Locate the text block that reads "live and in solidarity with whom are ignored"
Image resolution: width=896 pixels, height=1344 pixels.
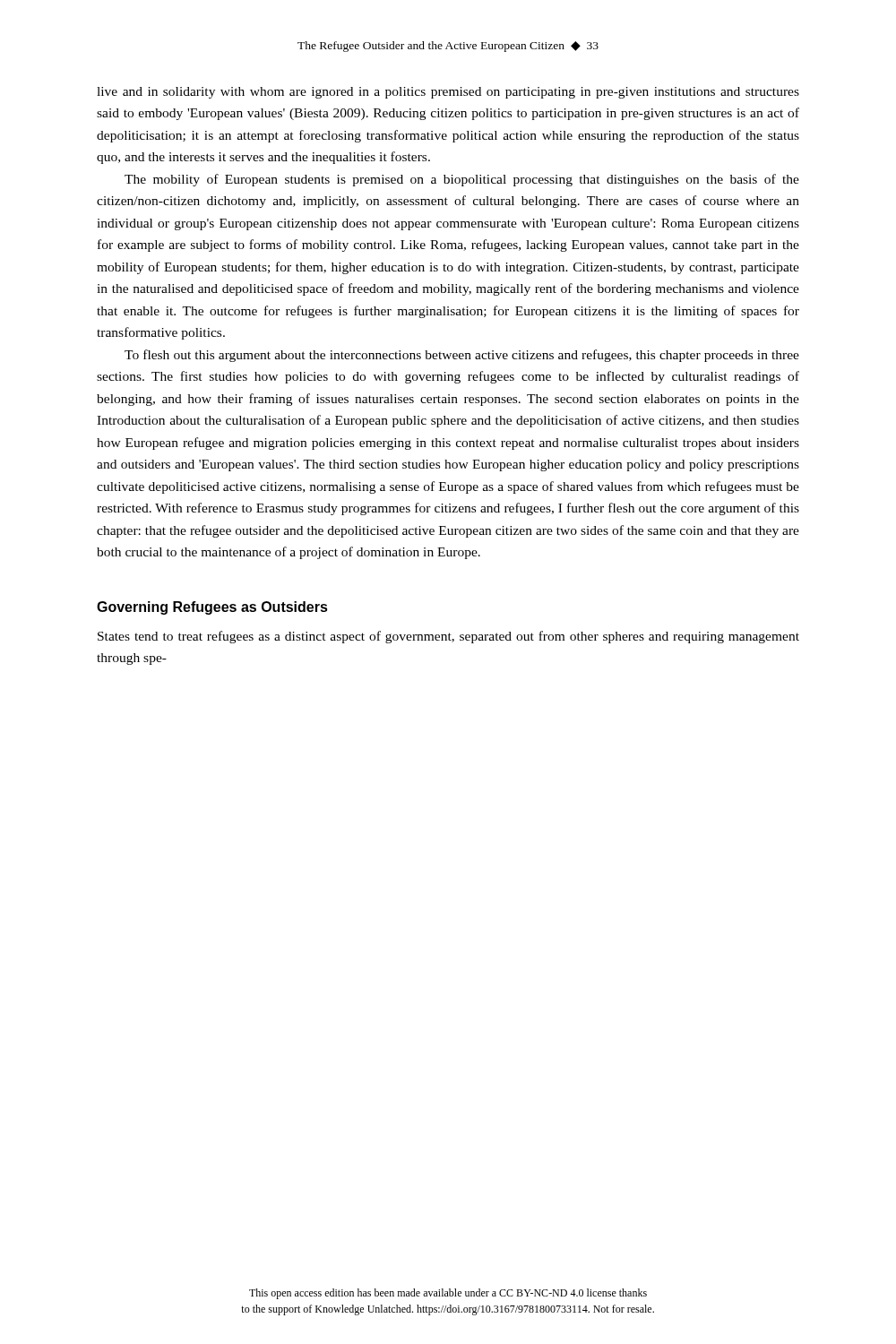click(448, 125)
